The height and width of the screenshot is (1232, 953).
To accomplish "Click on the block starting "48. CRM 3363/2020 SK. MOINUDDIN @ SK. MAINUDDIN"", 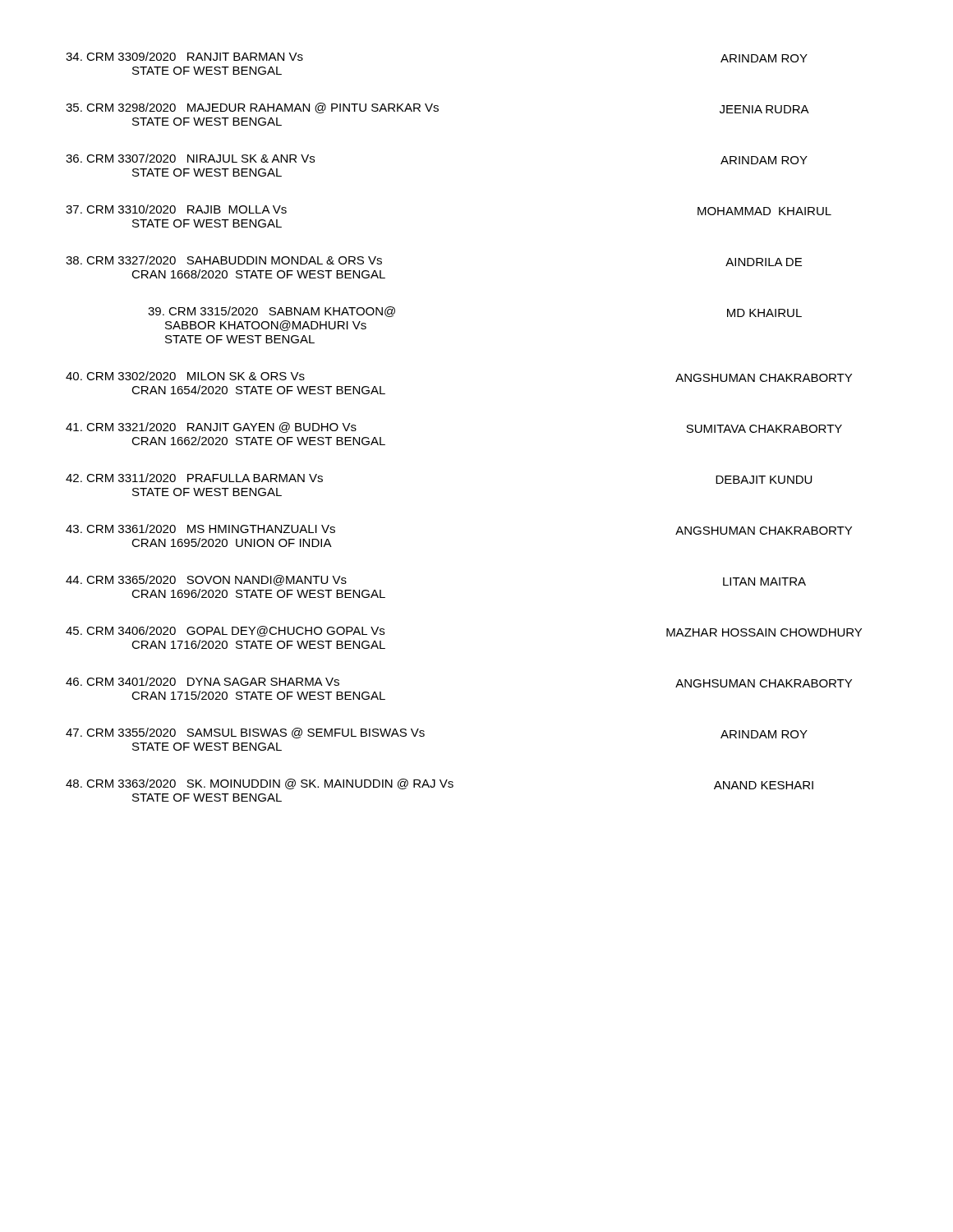I will click(x=440, y=784).
